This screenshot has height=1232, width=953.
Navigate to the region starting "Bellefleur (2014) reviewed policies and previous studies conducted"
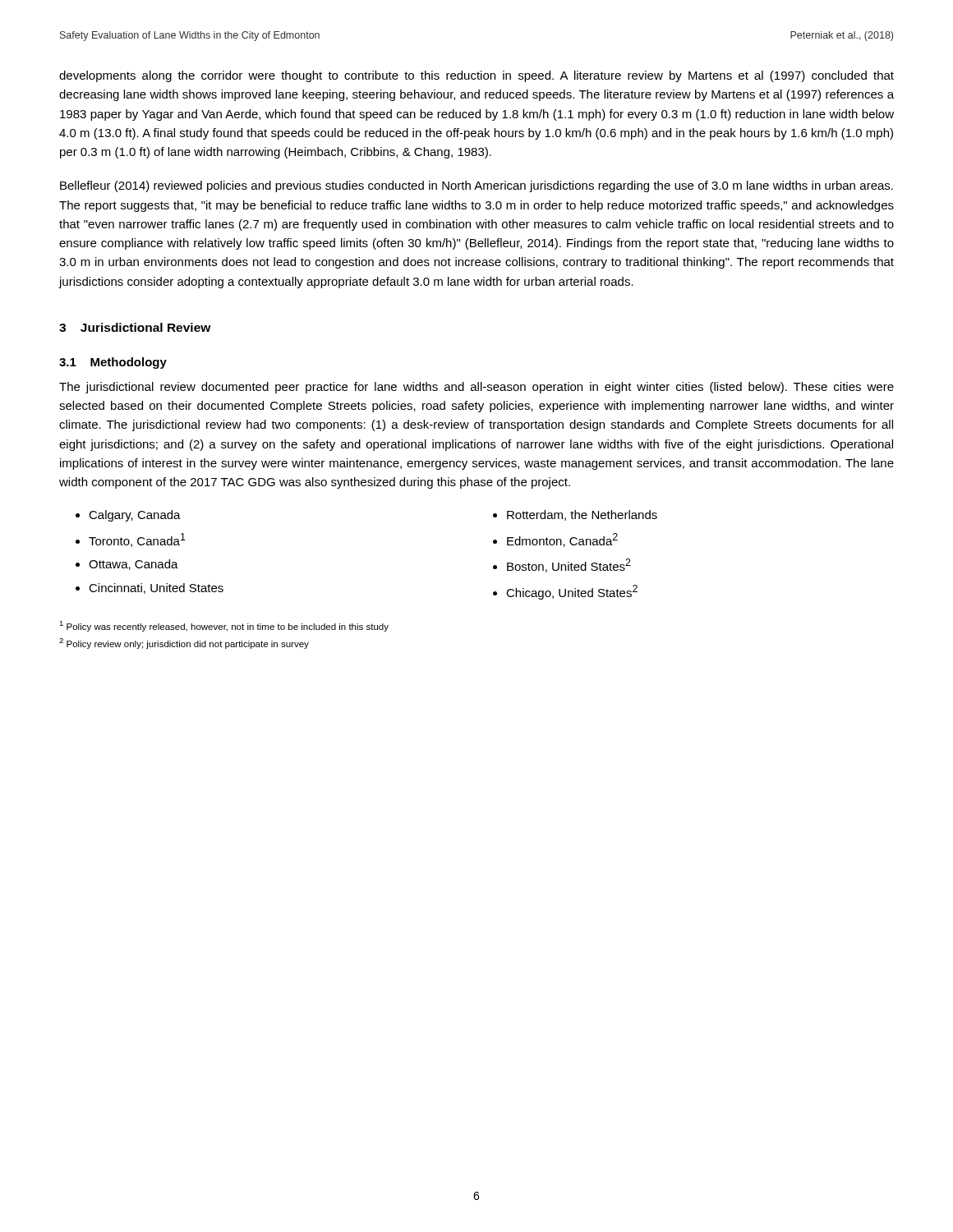(x=476, y=233)
